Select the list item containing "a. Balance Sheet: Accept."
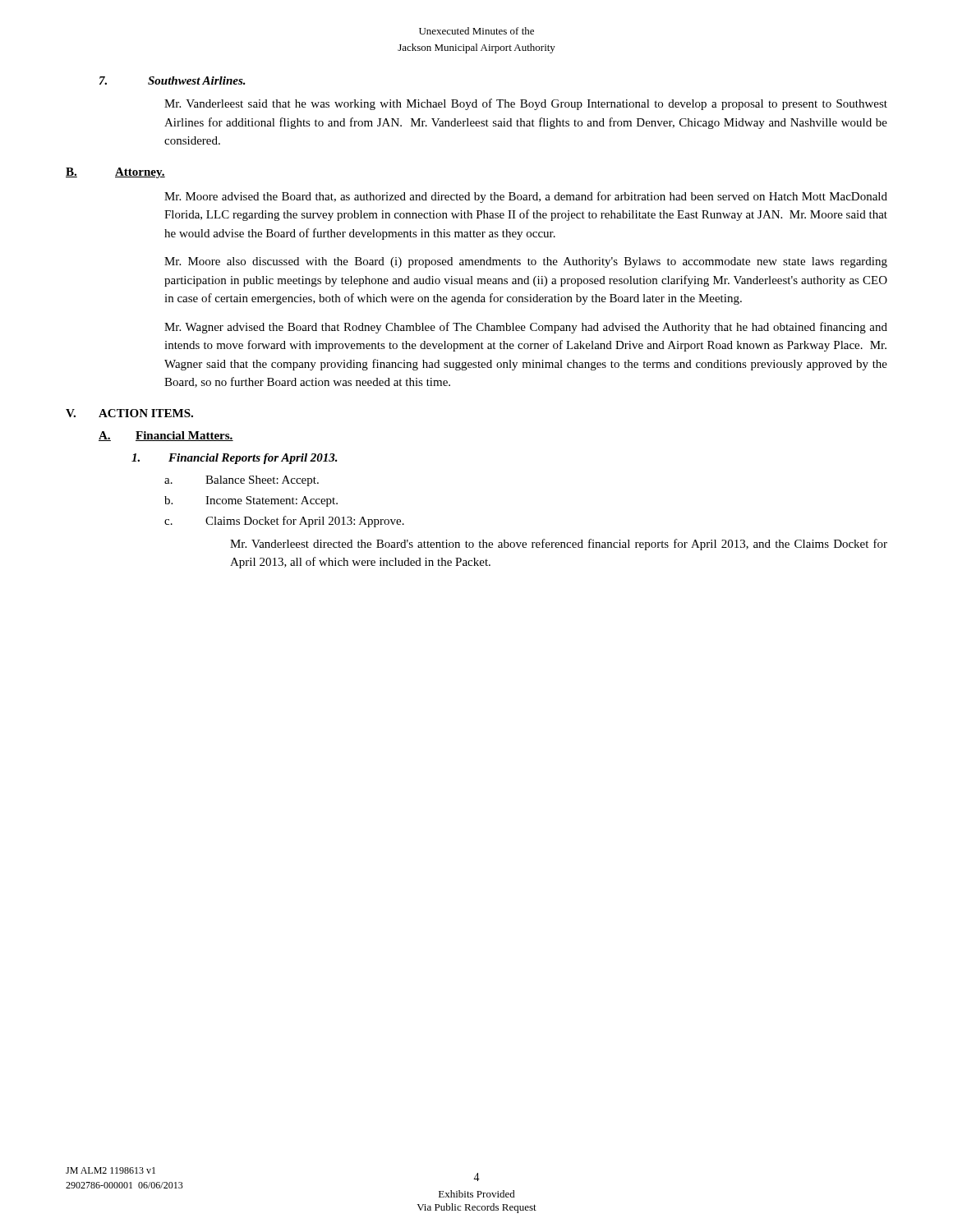The width and height of the screenshot is (953, 1232). pos(242,481)
